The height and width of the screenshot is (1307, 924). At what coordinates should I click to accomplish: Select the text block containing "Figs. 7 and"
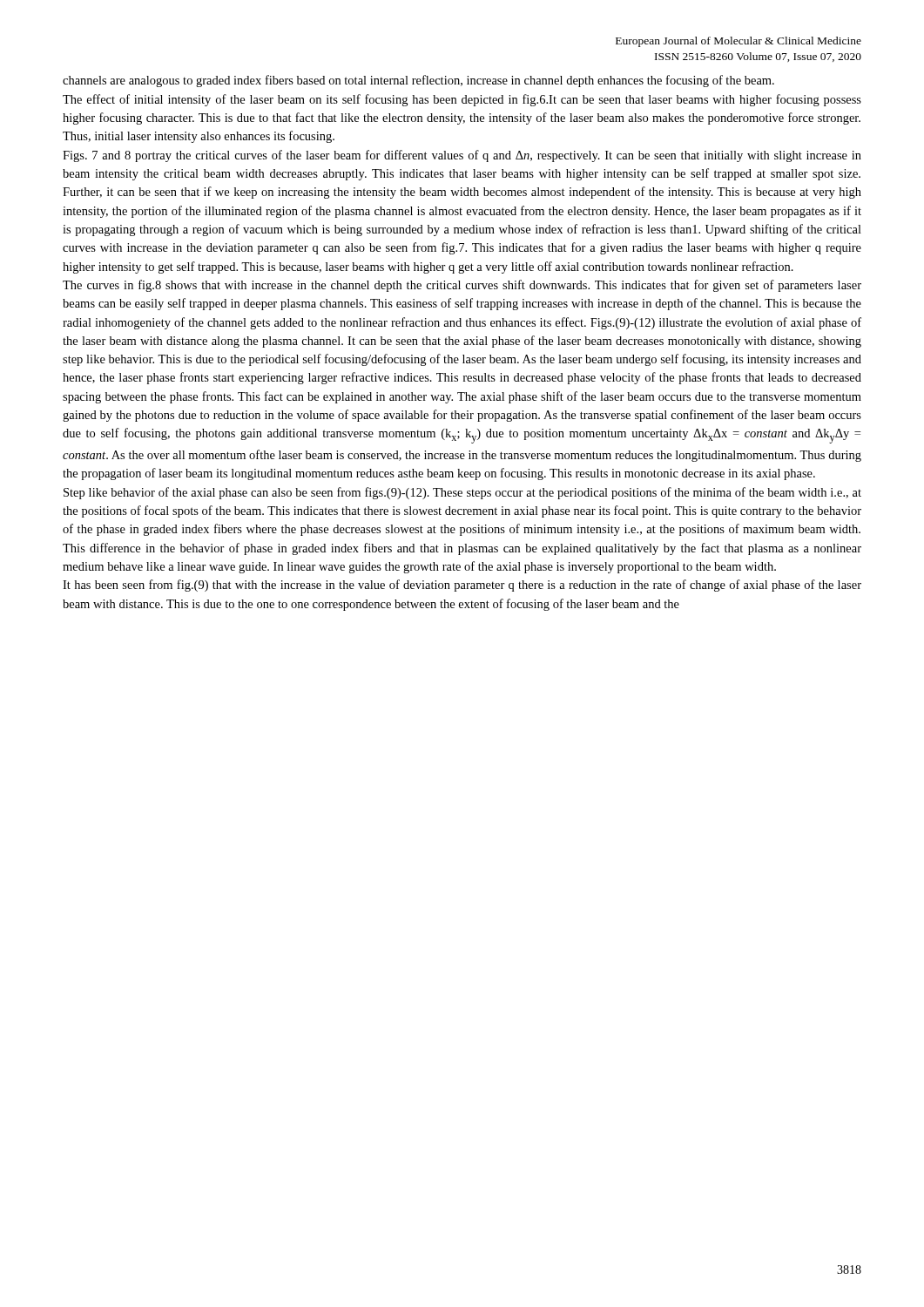(x=462, y=211)
